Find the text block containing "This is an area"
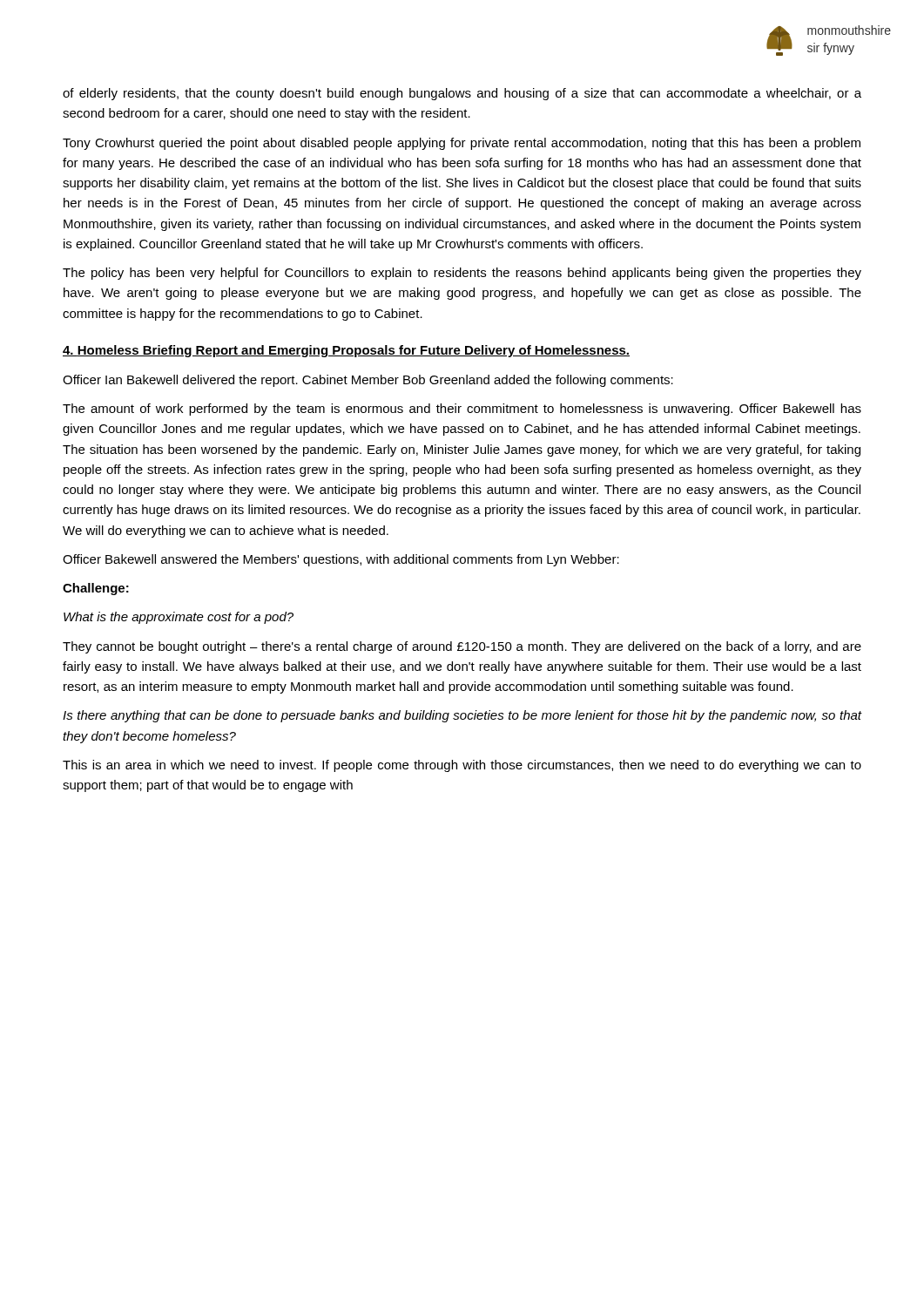The height and width of the screenshot is (1307, 924). click(x=462, y=775)
